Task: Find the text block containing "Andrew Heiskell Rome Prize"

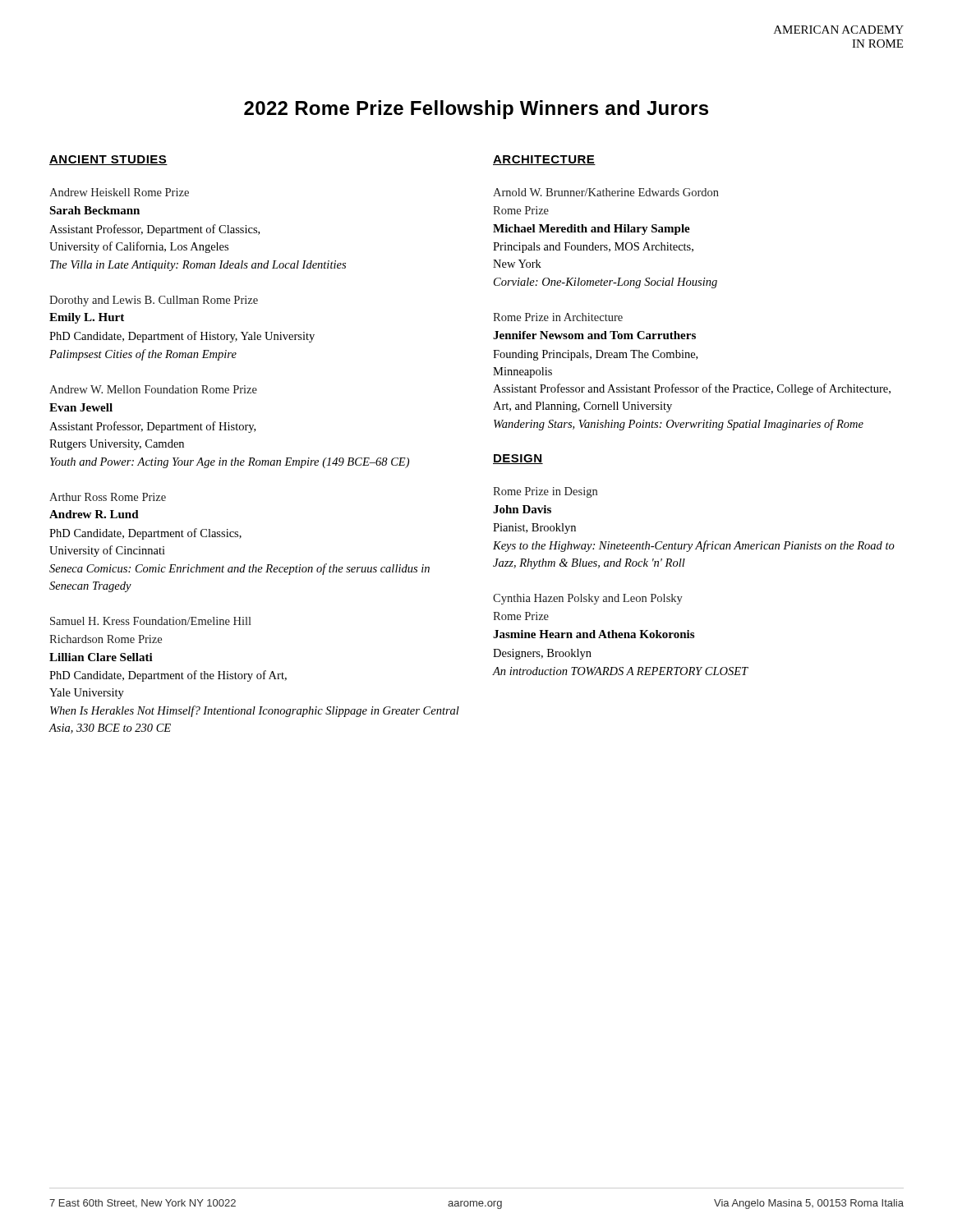Action: (255, 229)
